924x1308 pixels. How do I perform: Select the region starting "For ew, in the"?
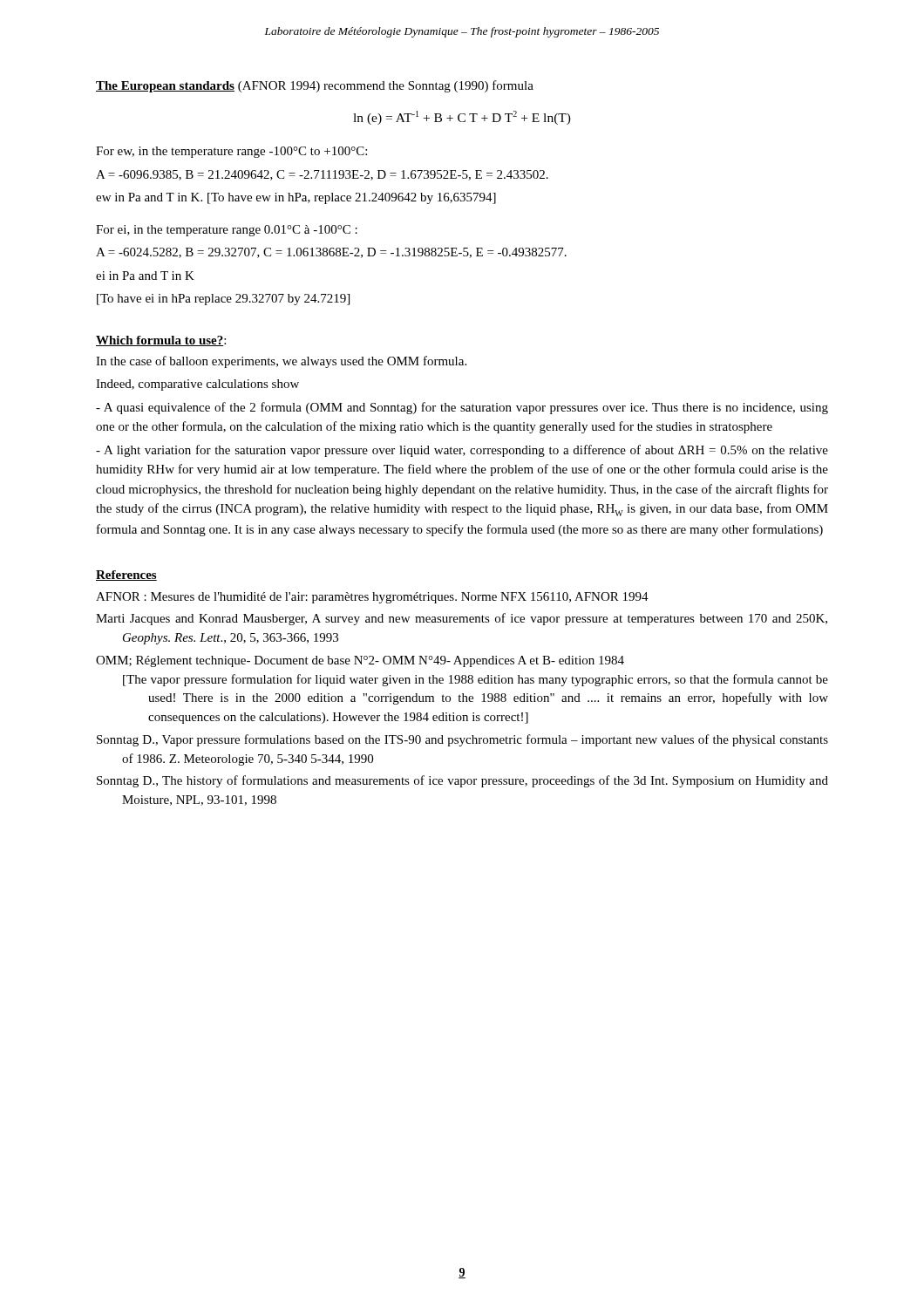click(462, 174)
